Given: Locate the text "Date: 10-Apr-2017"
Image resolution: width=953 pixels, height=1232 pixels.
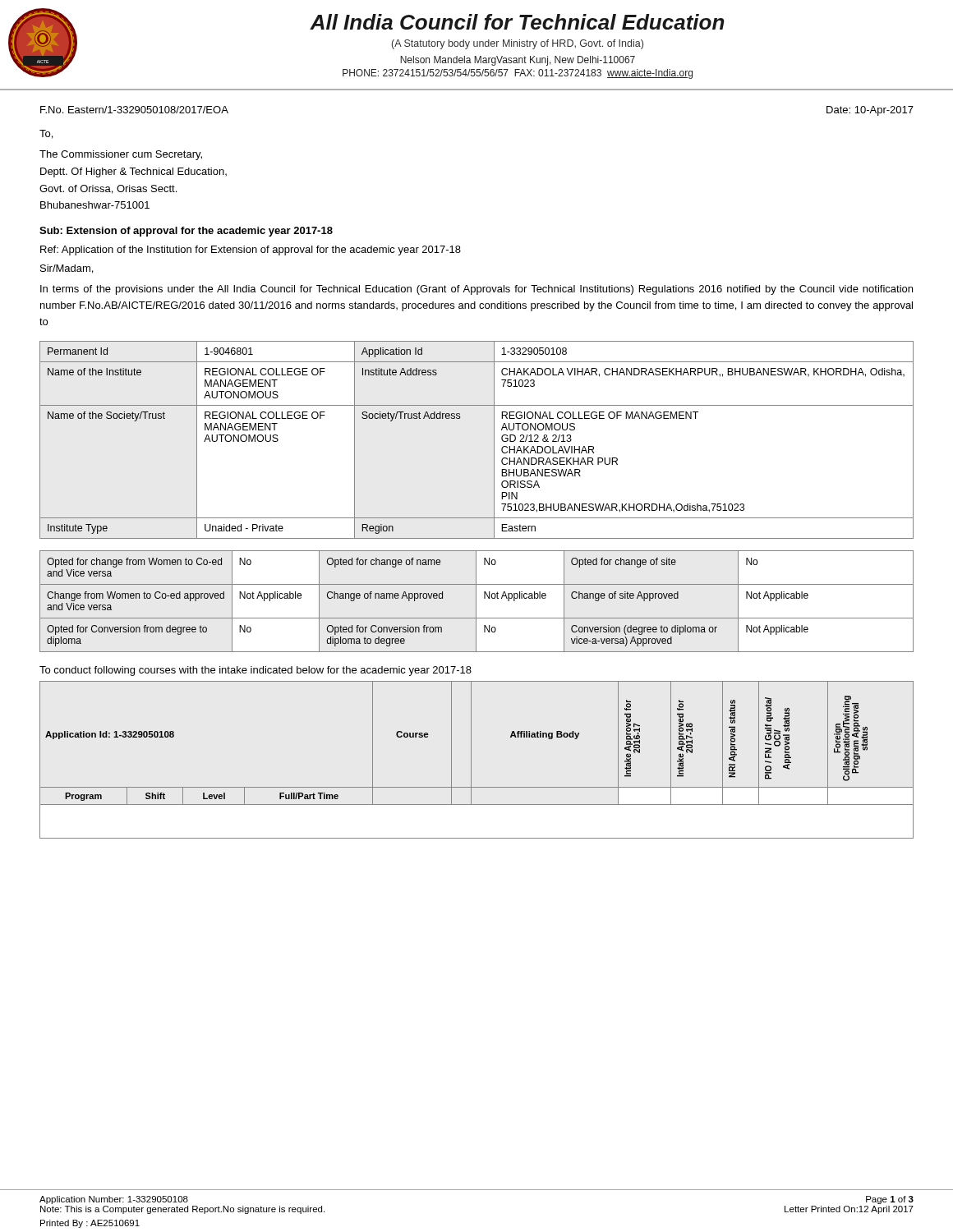Looking at the screenshot, I should [870, 110].
